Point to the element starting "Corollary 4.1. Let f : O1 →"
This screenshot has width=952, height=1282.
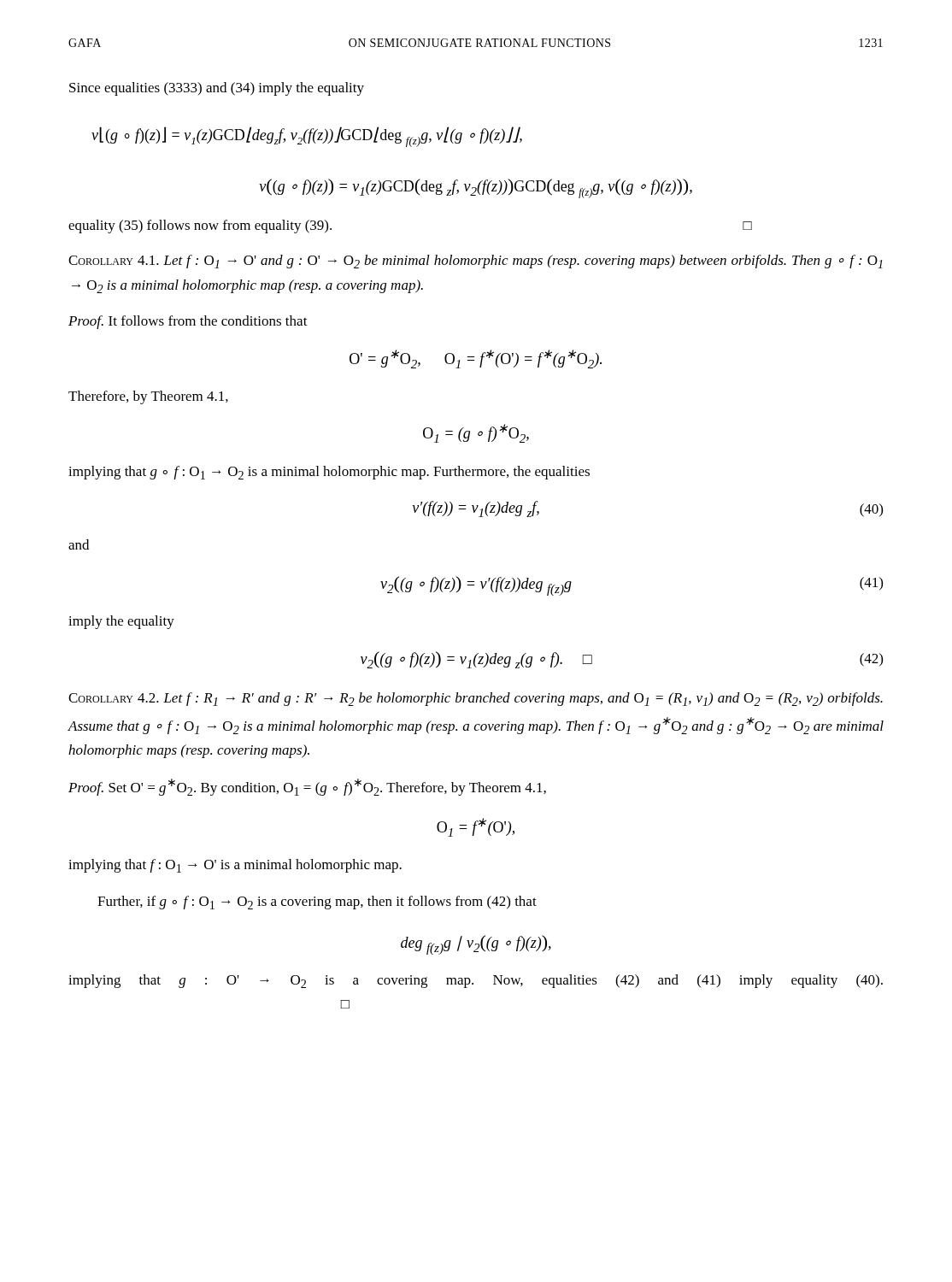click(476, 274)
